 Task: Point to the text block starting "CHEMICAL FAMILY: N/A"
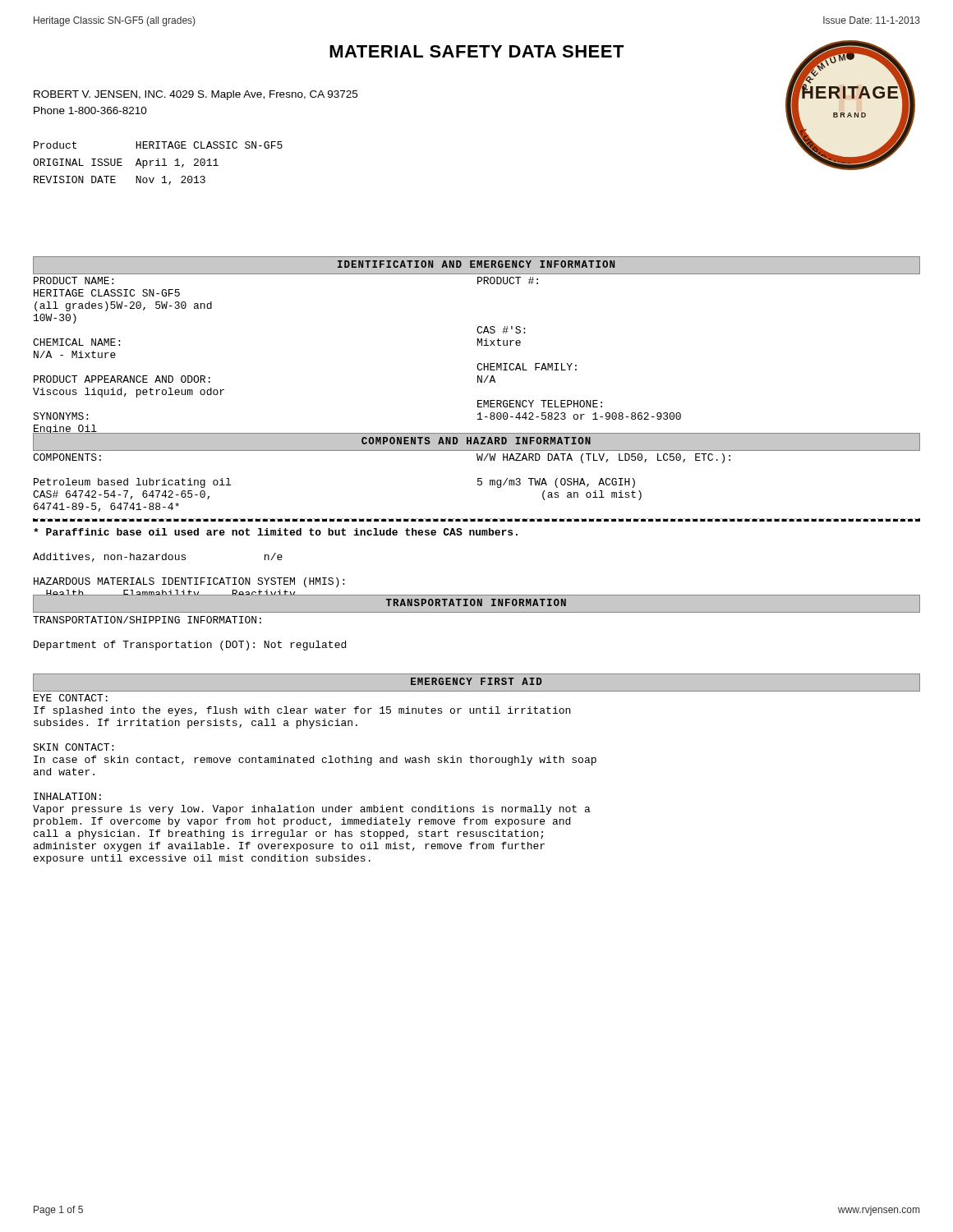click(x=528, y=374)
